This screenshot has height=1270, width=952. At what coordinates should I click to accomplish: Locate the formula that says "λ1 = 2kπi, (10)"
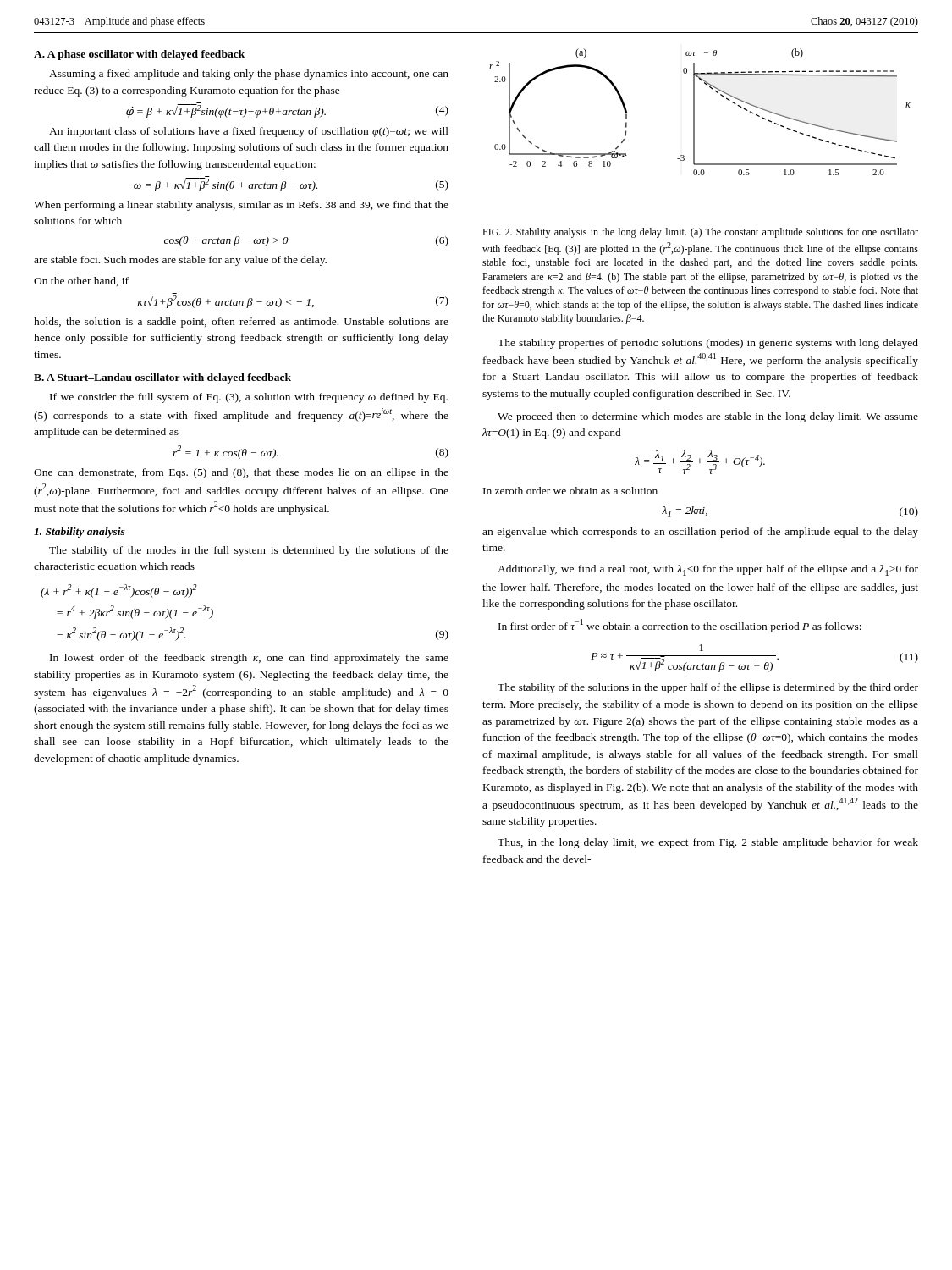[700, 511]
